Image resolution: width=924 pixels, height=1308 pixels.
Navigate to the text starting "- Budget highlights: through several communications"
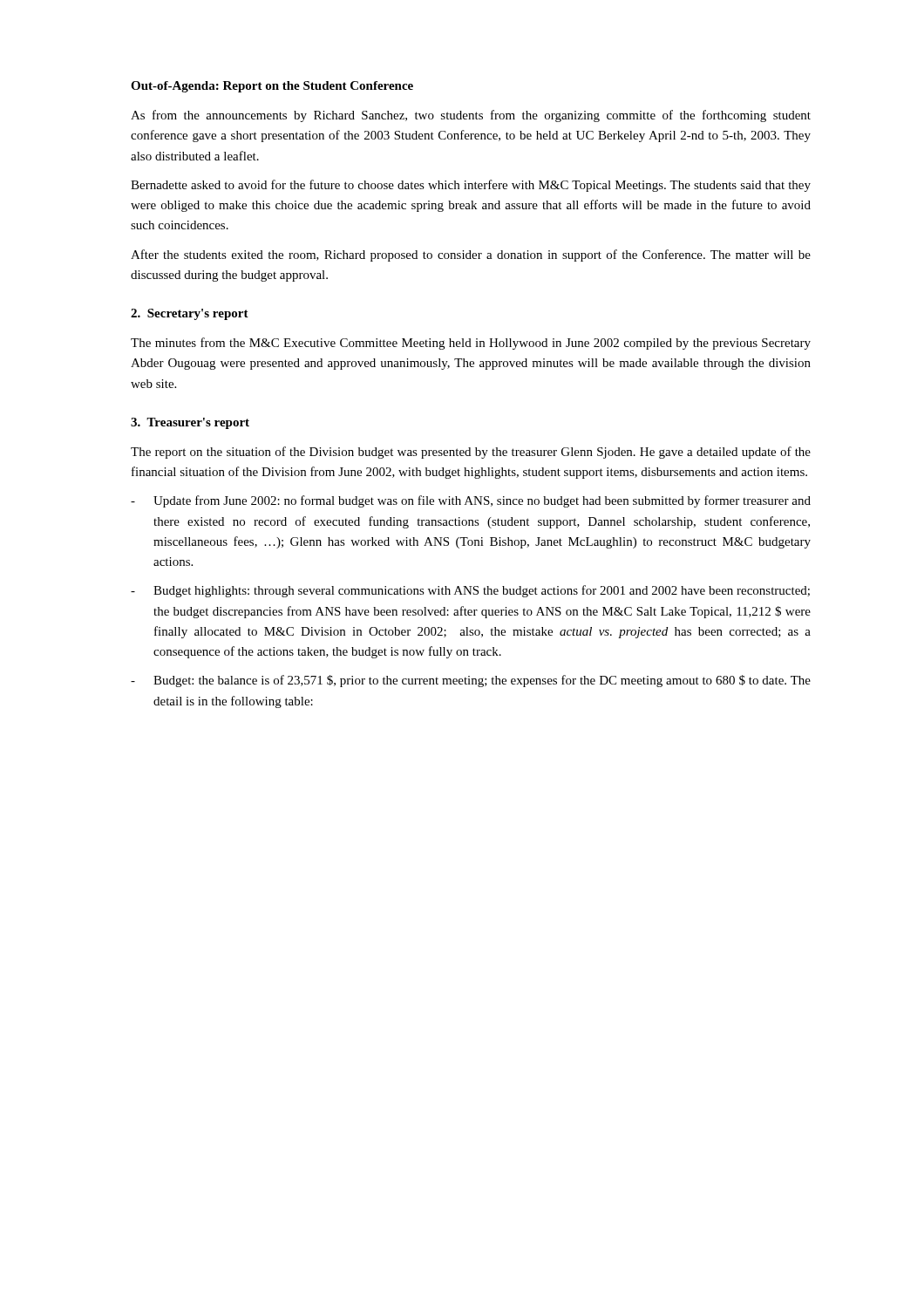coord(471,622)
